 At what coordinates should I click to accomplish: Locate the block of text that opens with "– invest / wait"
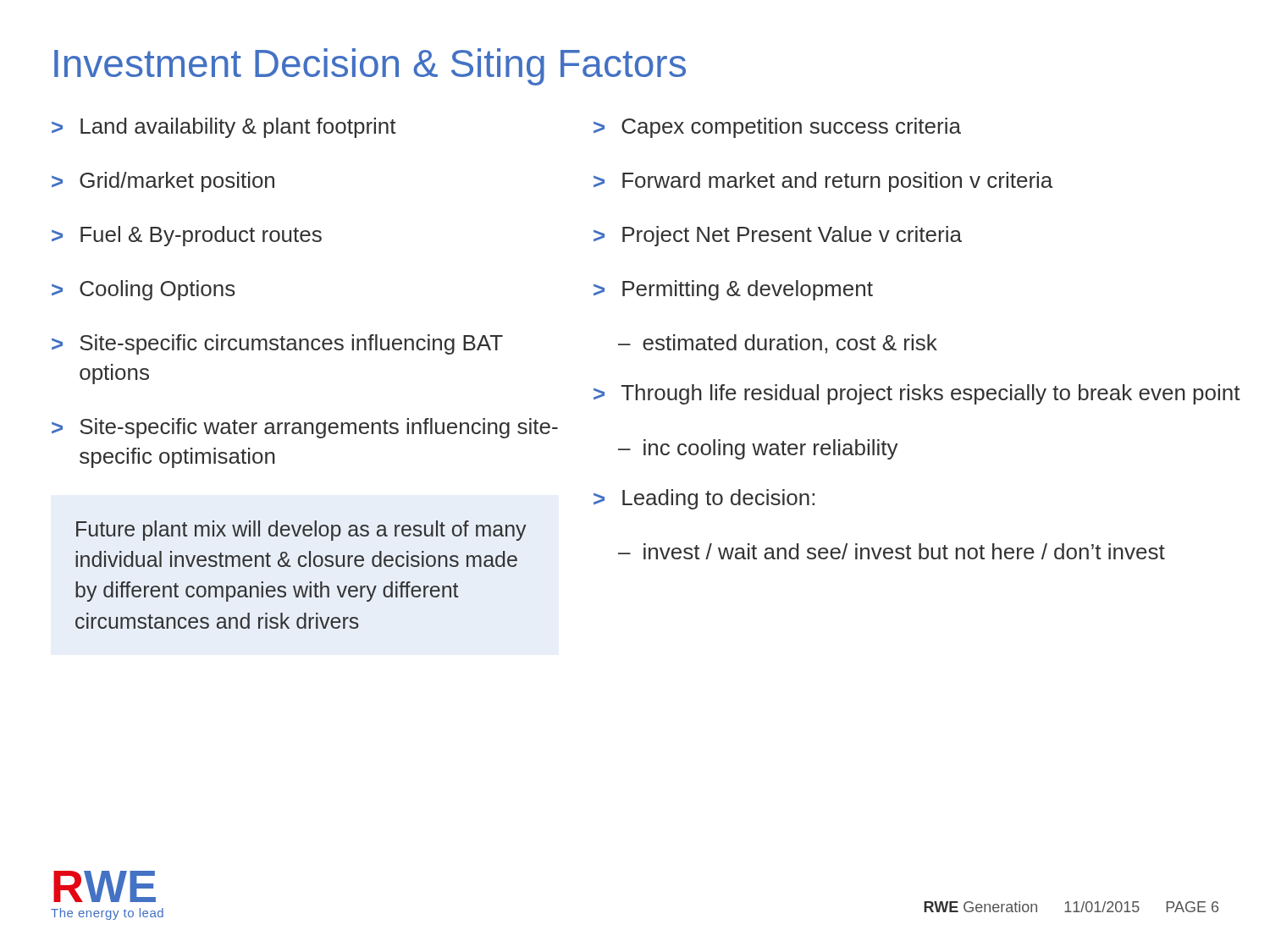click(891, 552)
